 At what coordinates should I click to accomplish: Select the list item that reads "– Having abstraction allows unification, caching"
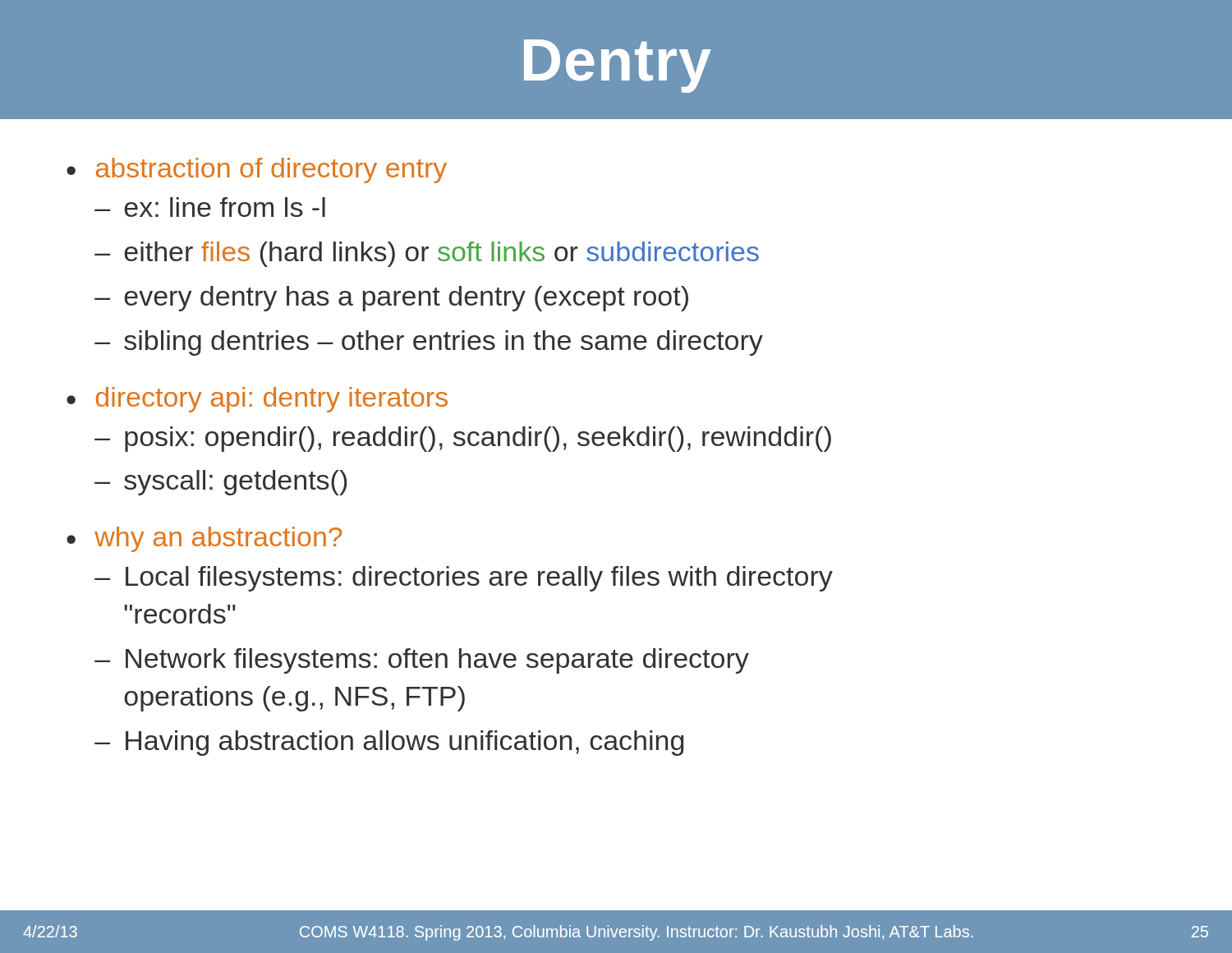coord(464,741)
